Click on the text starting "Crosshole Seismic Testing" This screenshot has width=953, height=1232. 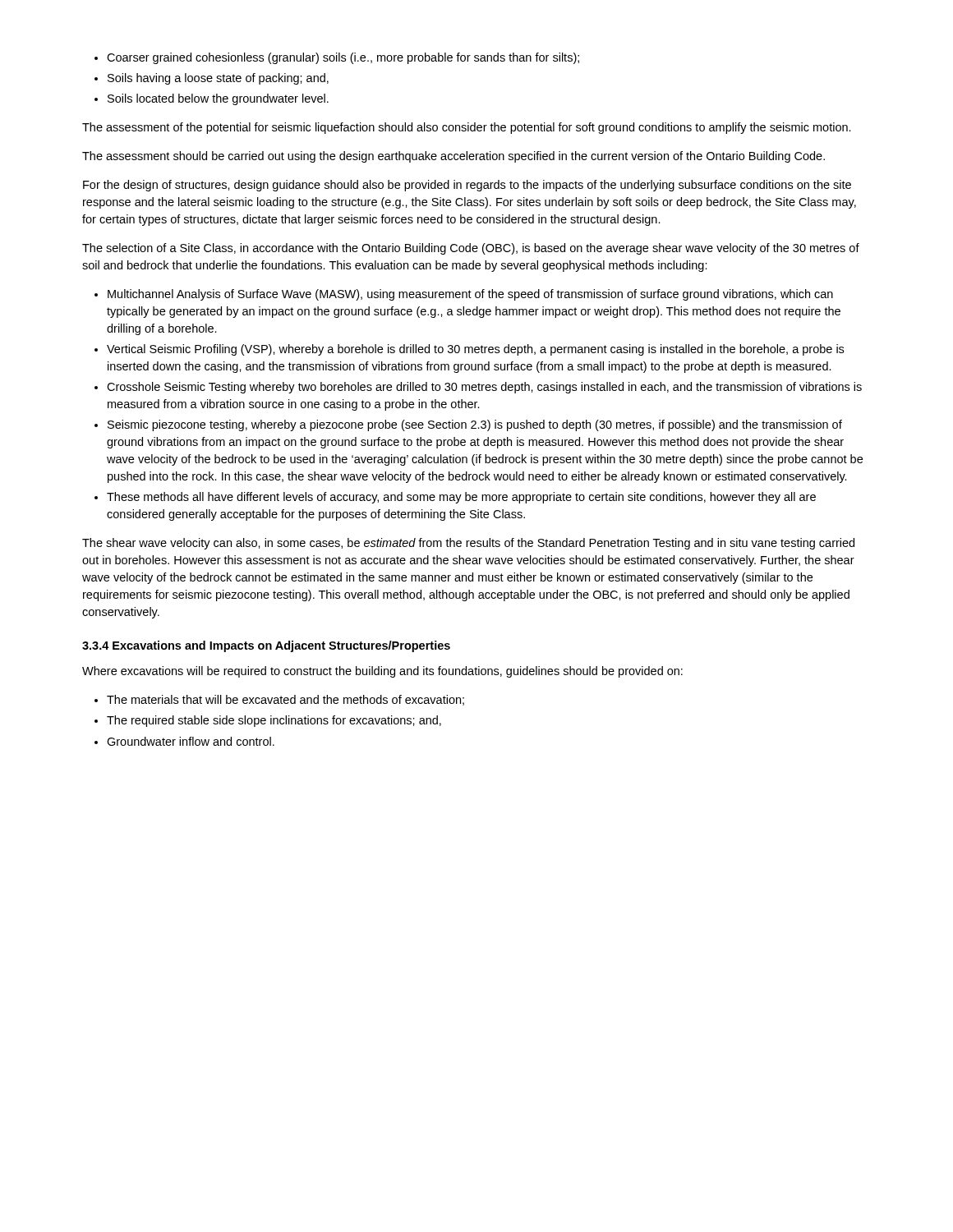click(484, 396)
